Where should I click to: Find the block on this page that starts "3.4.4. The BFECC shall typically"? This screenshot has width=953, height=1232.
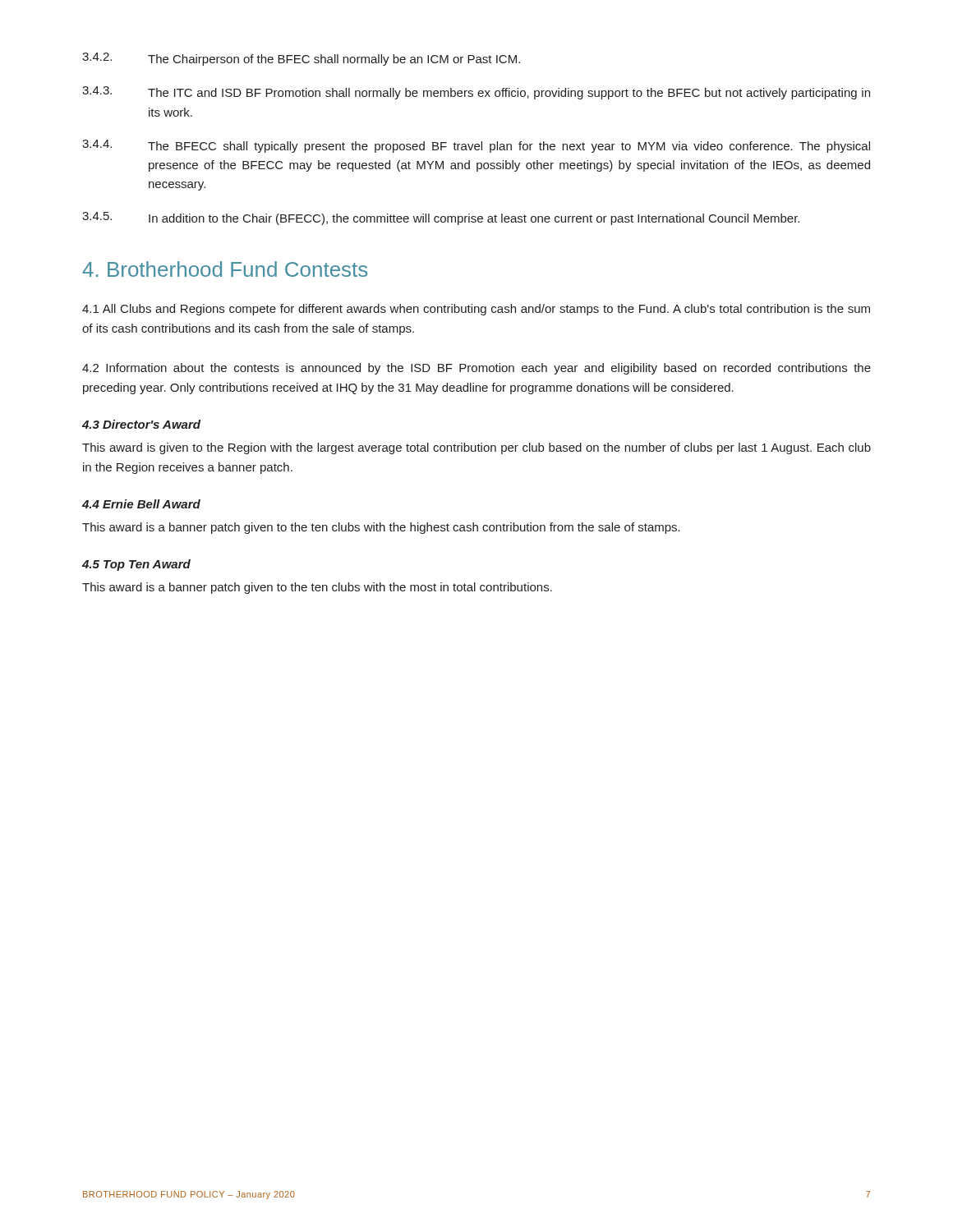pos(476,165)
